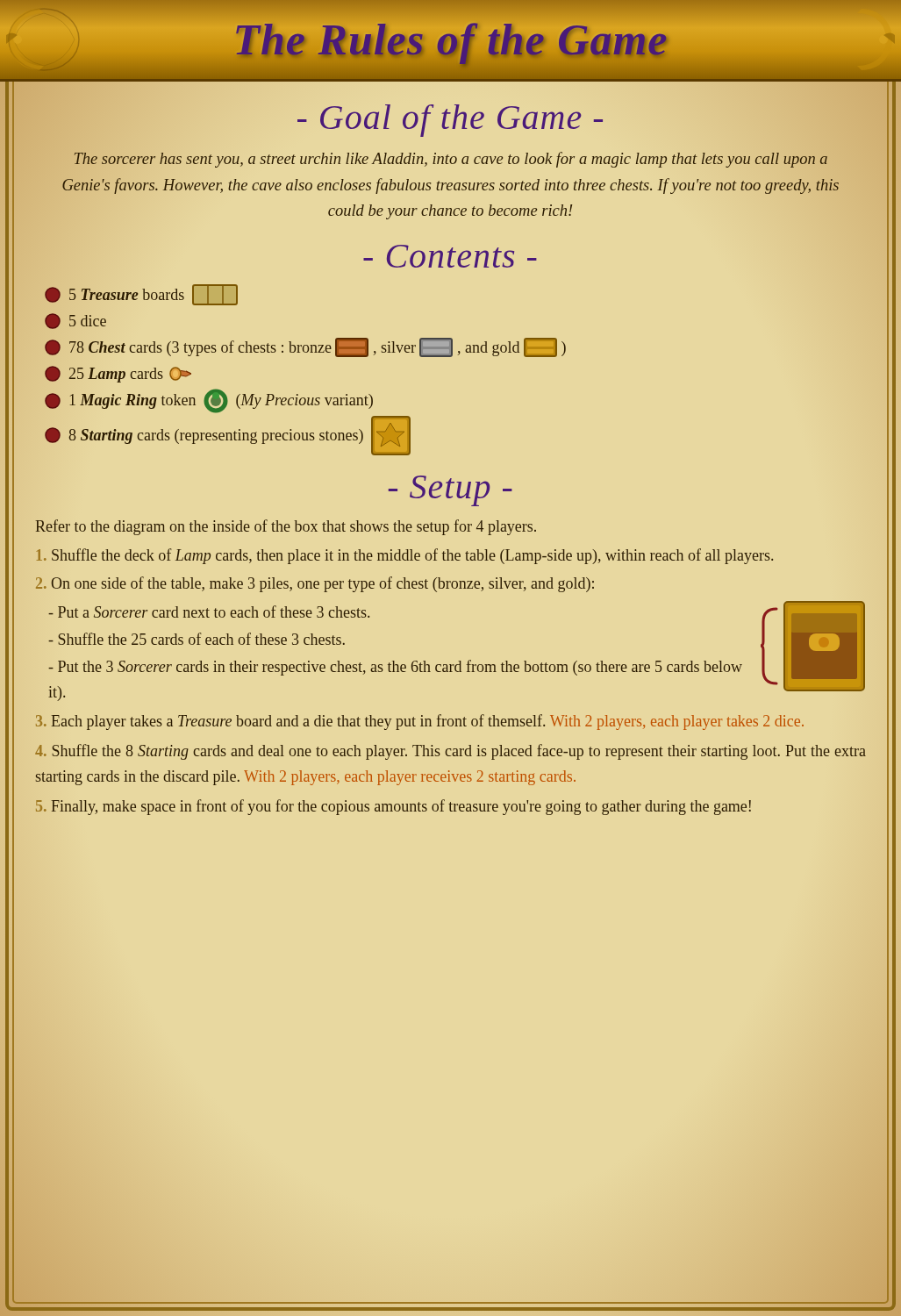Click on the text starting "Each player takes a"
The image size is (901, 1316).
click(420, 721)
